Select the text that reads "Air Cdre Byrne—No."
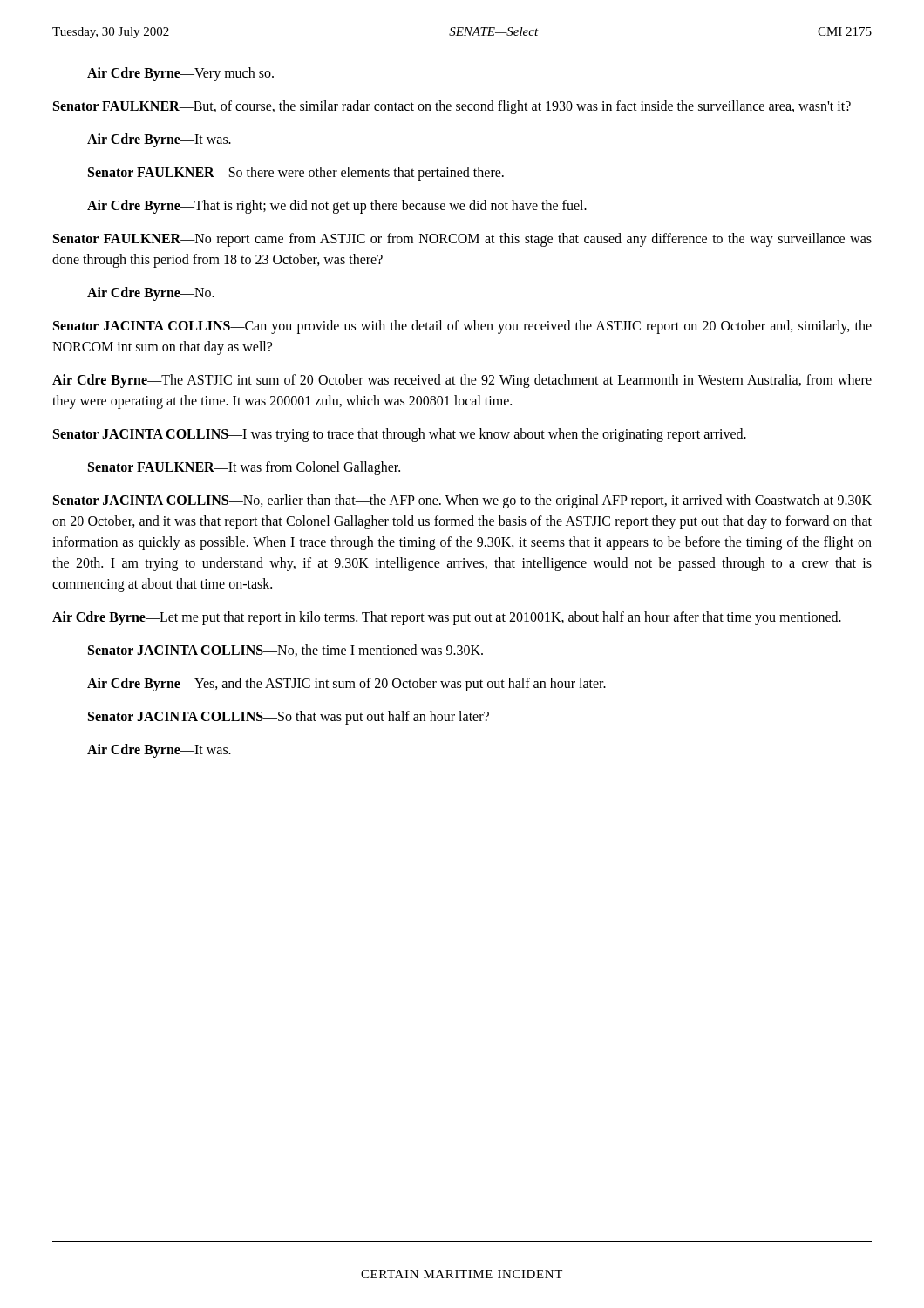Screen dimensions: 1308x924 pos(151,293)
